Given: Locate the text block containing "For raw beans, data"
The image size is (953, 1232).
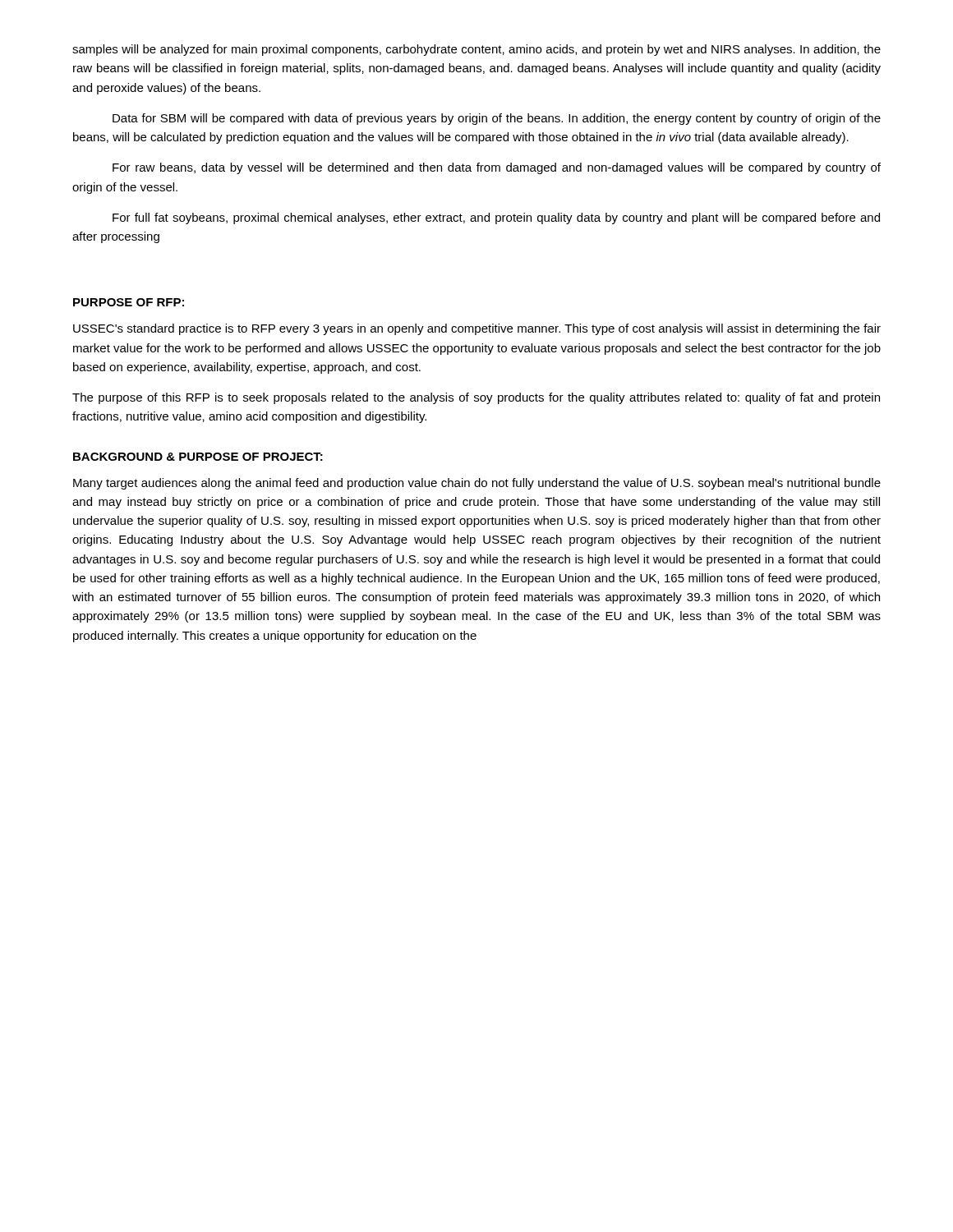Looking at the screenshot, I should pos(476,177).
